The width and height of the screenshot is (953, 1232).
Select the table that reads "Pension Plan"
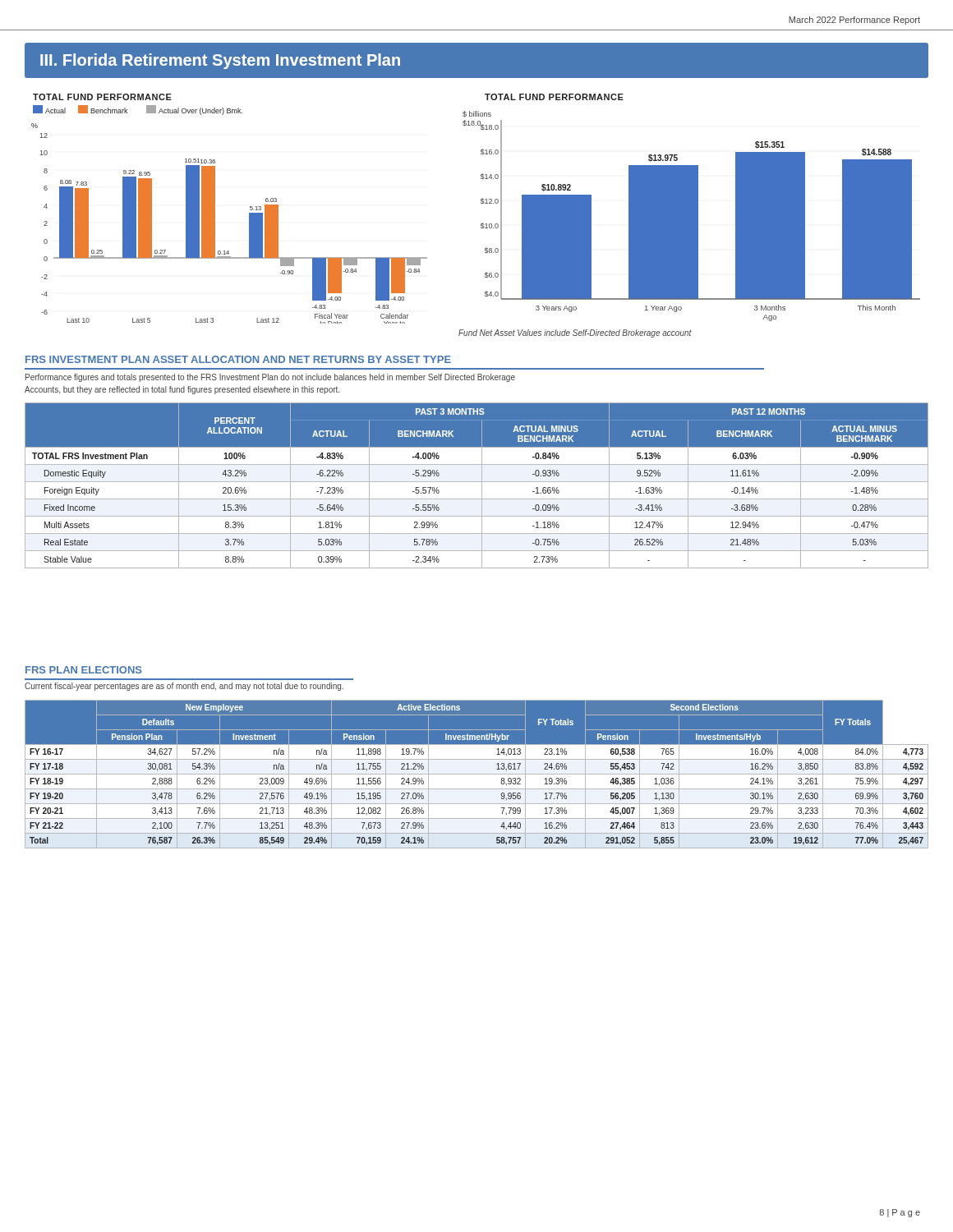476,774
